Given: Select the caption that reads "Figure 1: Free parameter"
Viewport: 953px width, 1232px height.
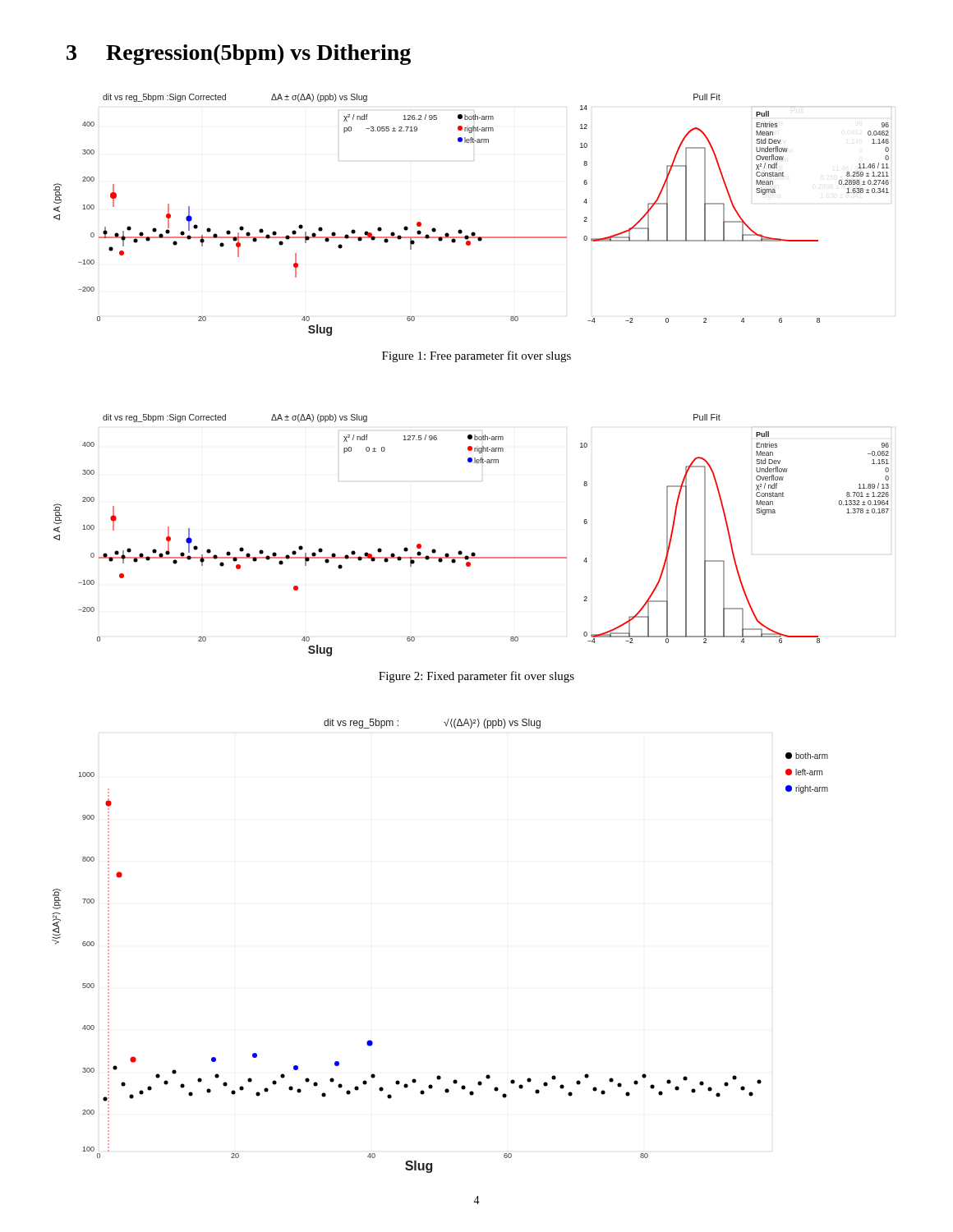Looking at the screenshot, I should click(476, 356).
